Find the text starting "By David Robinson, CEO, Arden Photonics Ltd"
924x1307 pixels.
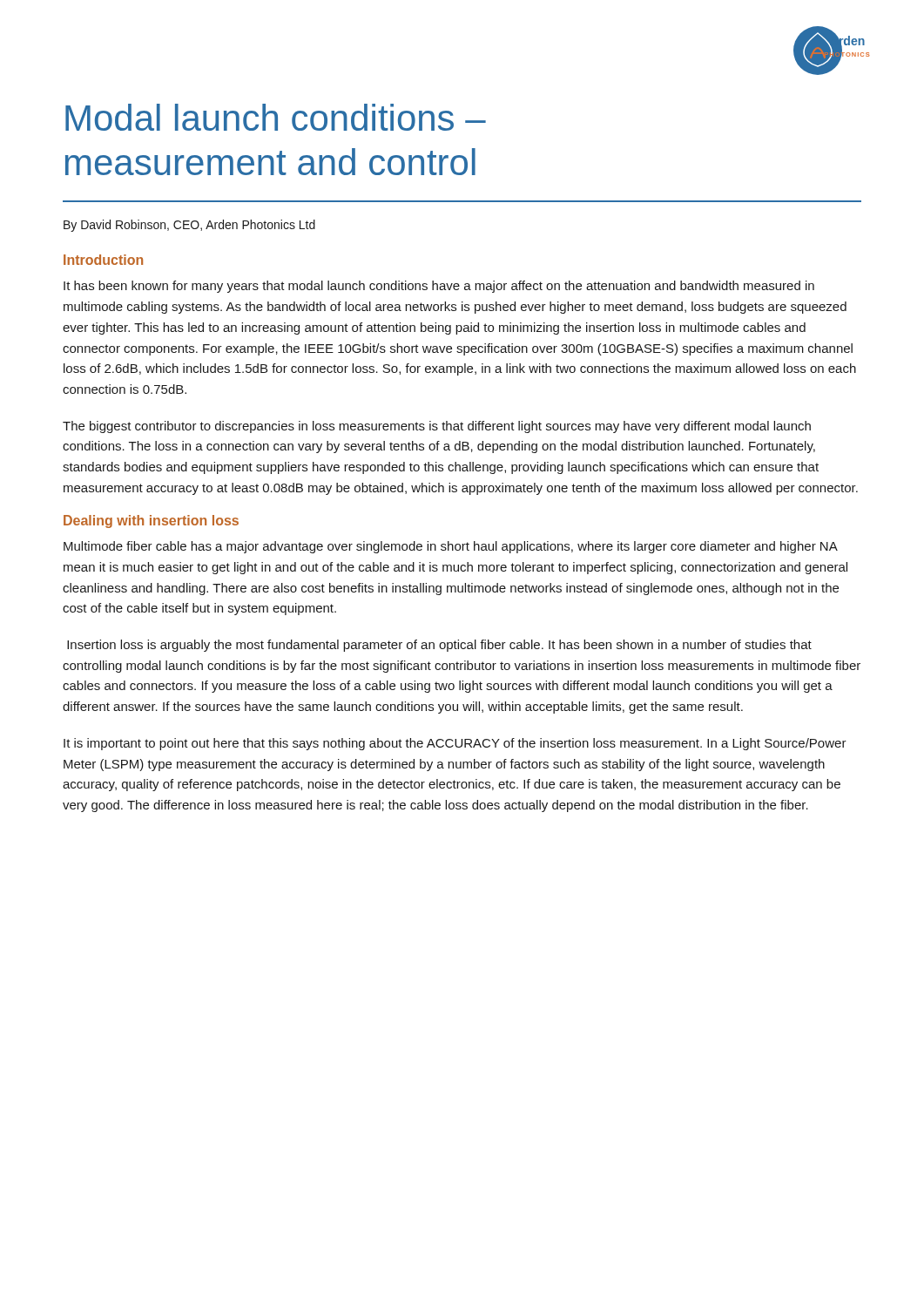(189, 225)
